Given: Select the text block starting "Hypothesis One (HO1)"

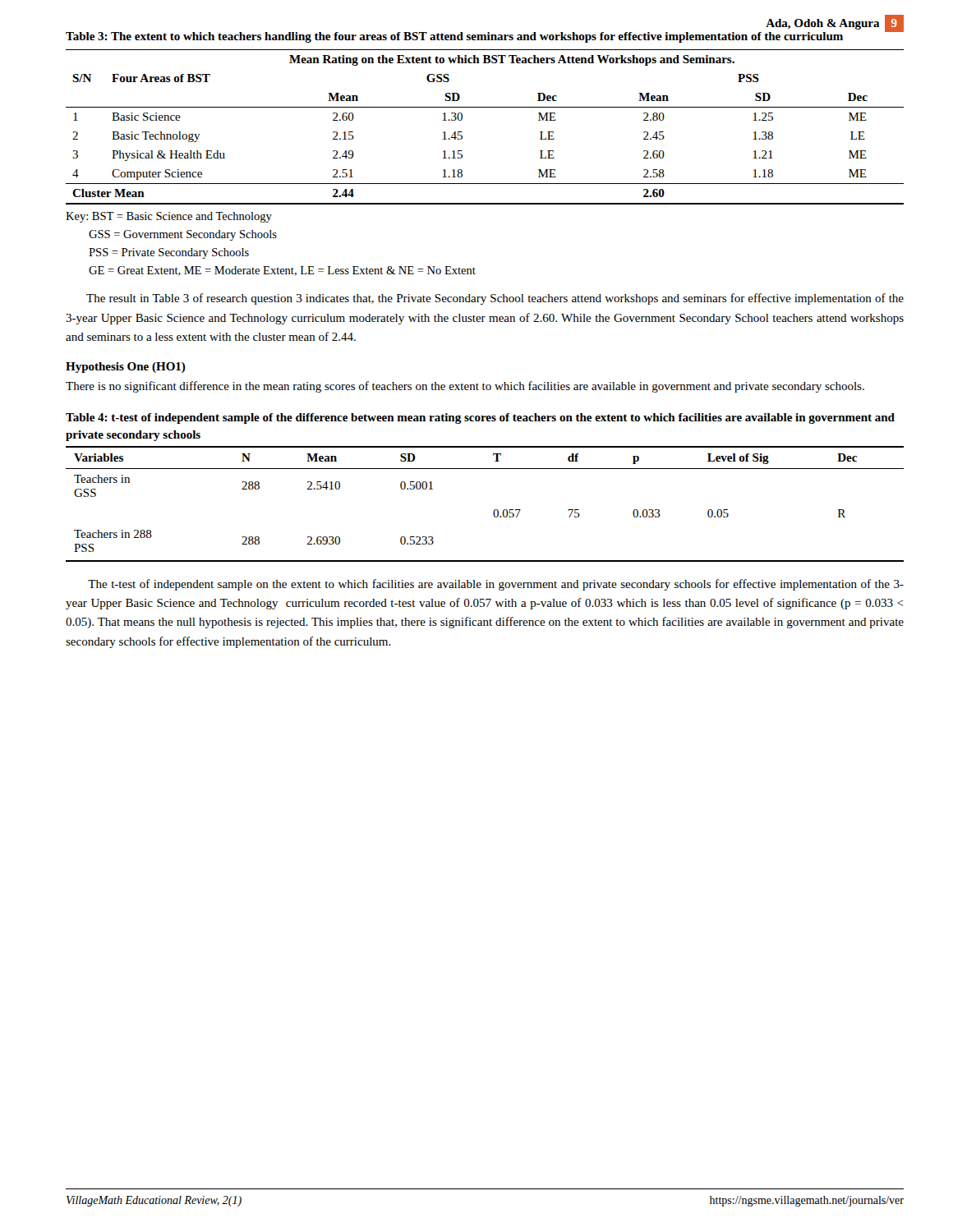Looking at the screenshot, I should point(126,366).
